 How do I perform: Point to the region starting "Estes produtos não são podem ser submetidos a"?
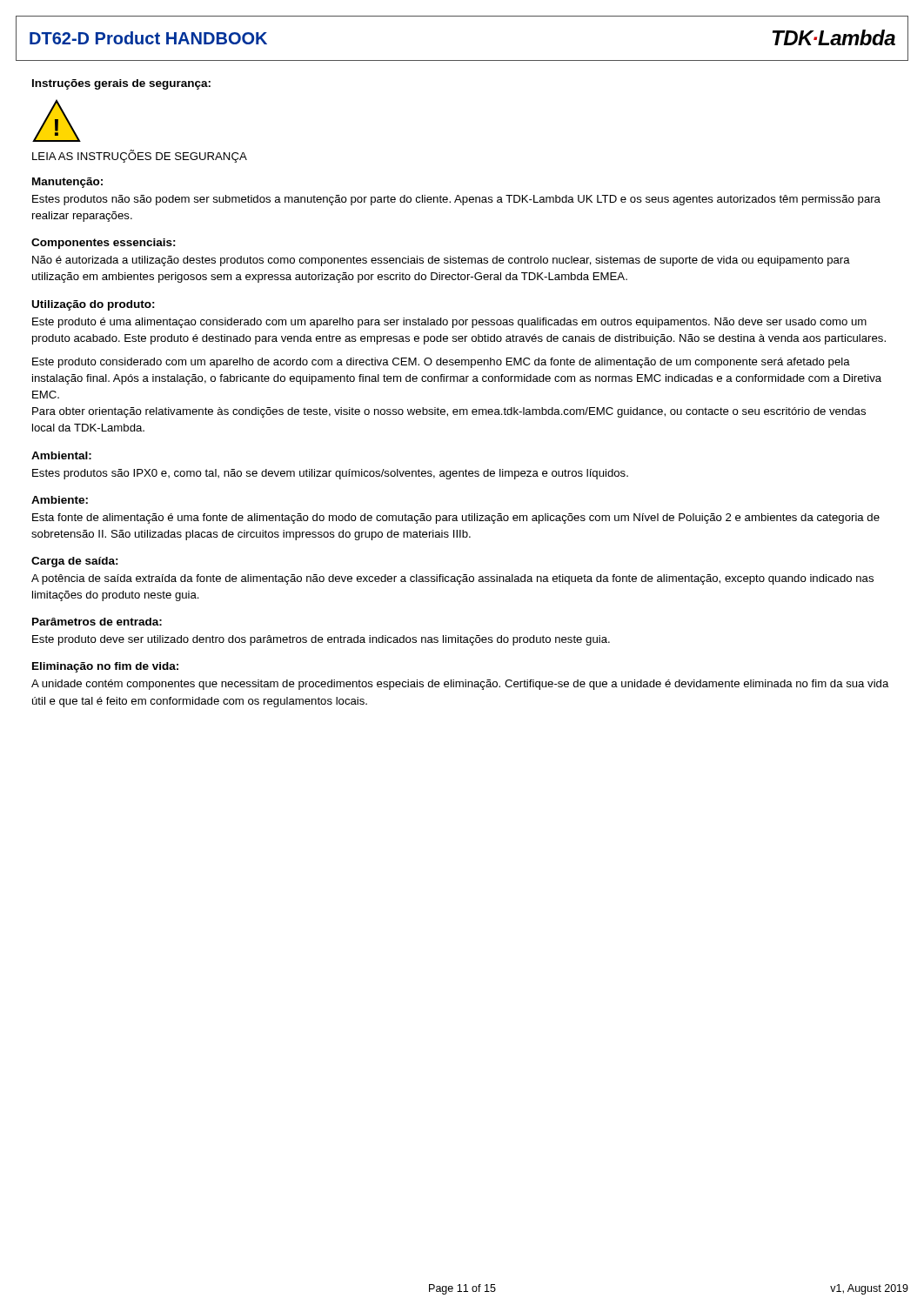[456, 207]
